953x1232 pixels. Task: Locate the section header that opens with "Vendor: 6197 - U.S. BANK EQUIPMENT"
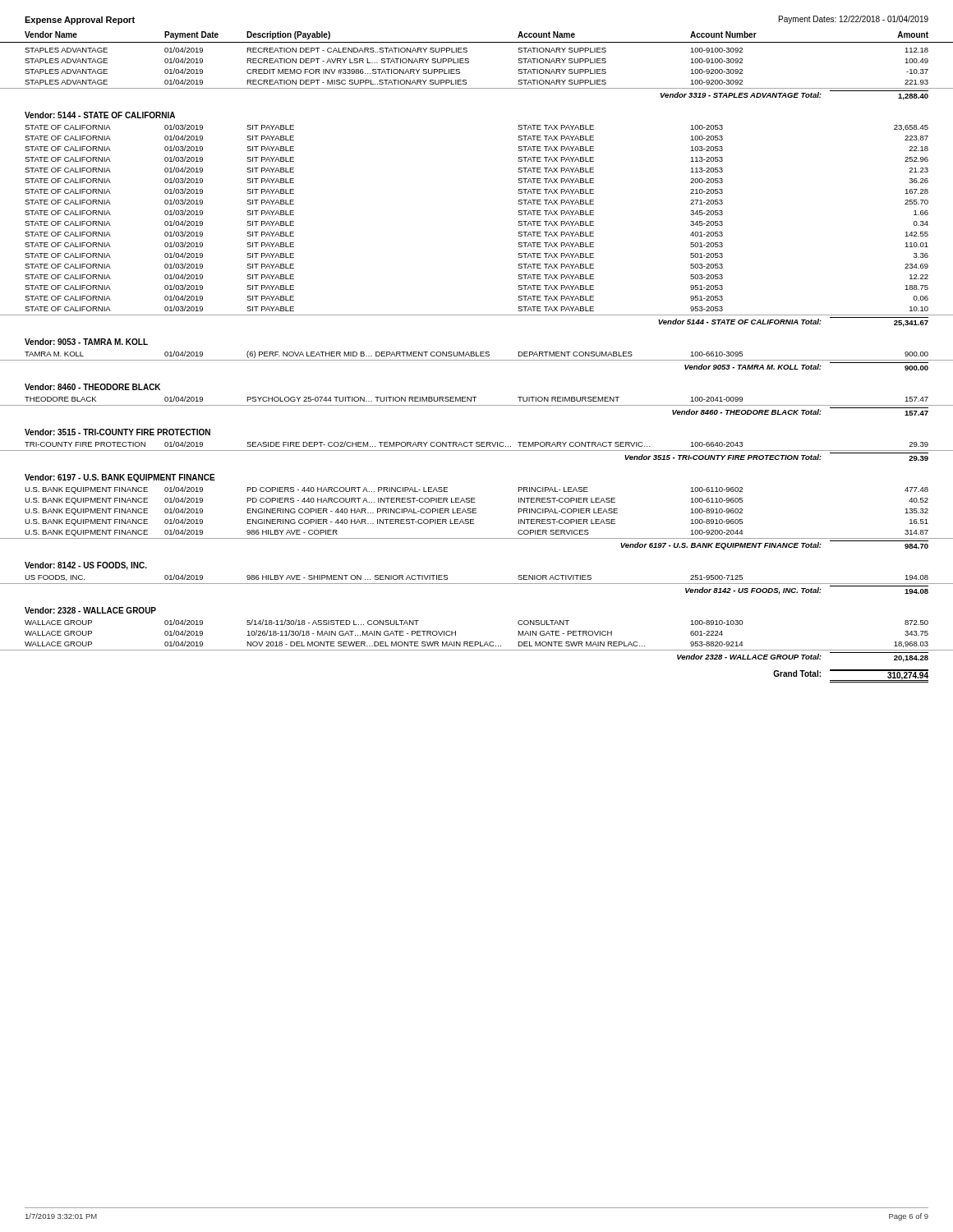tap(120, 478)
